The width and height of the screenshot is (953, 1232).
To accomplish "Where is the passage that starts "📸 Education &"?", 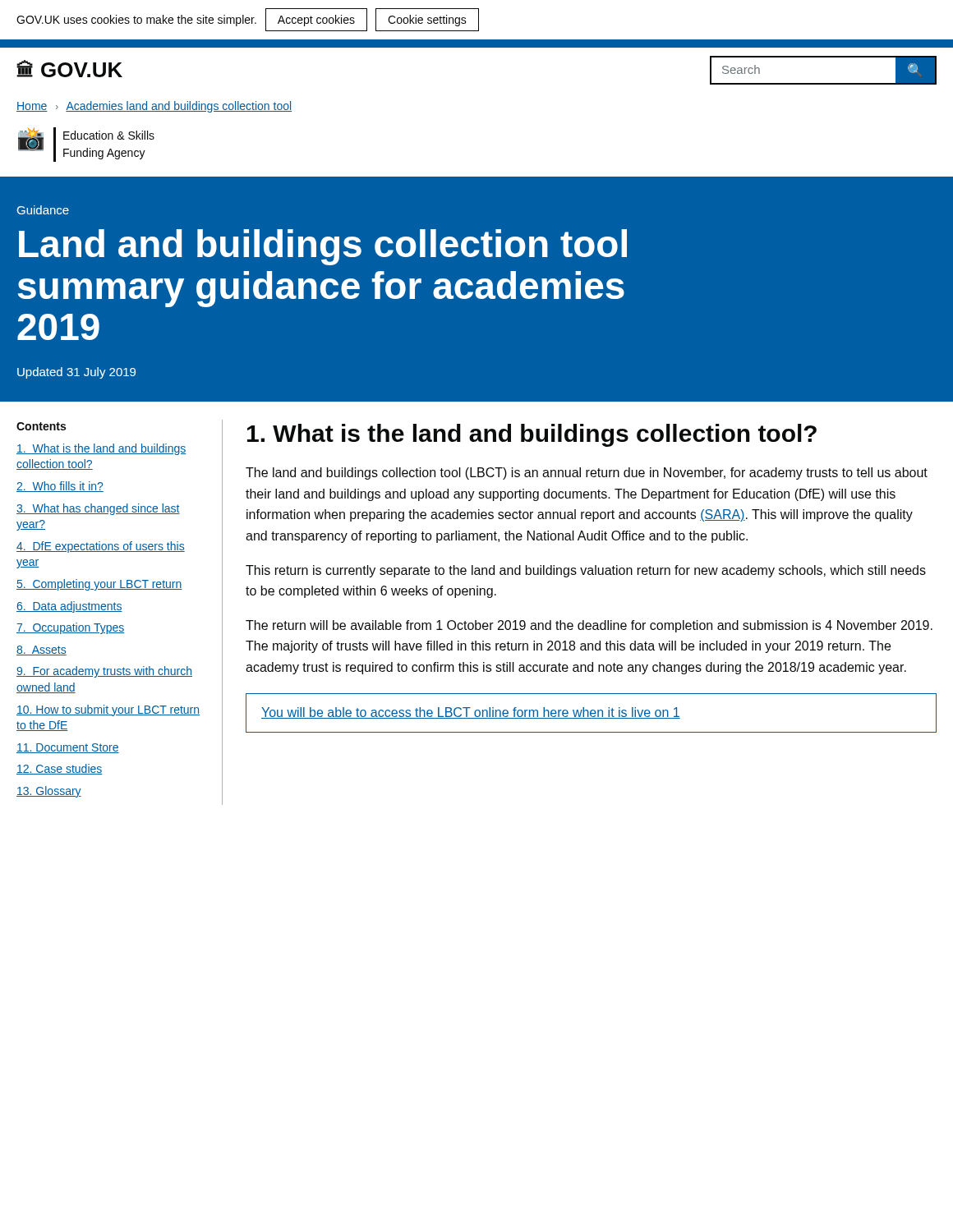I will (85, 144).
